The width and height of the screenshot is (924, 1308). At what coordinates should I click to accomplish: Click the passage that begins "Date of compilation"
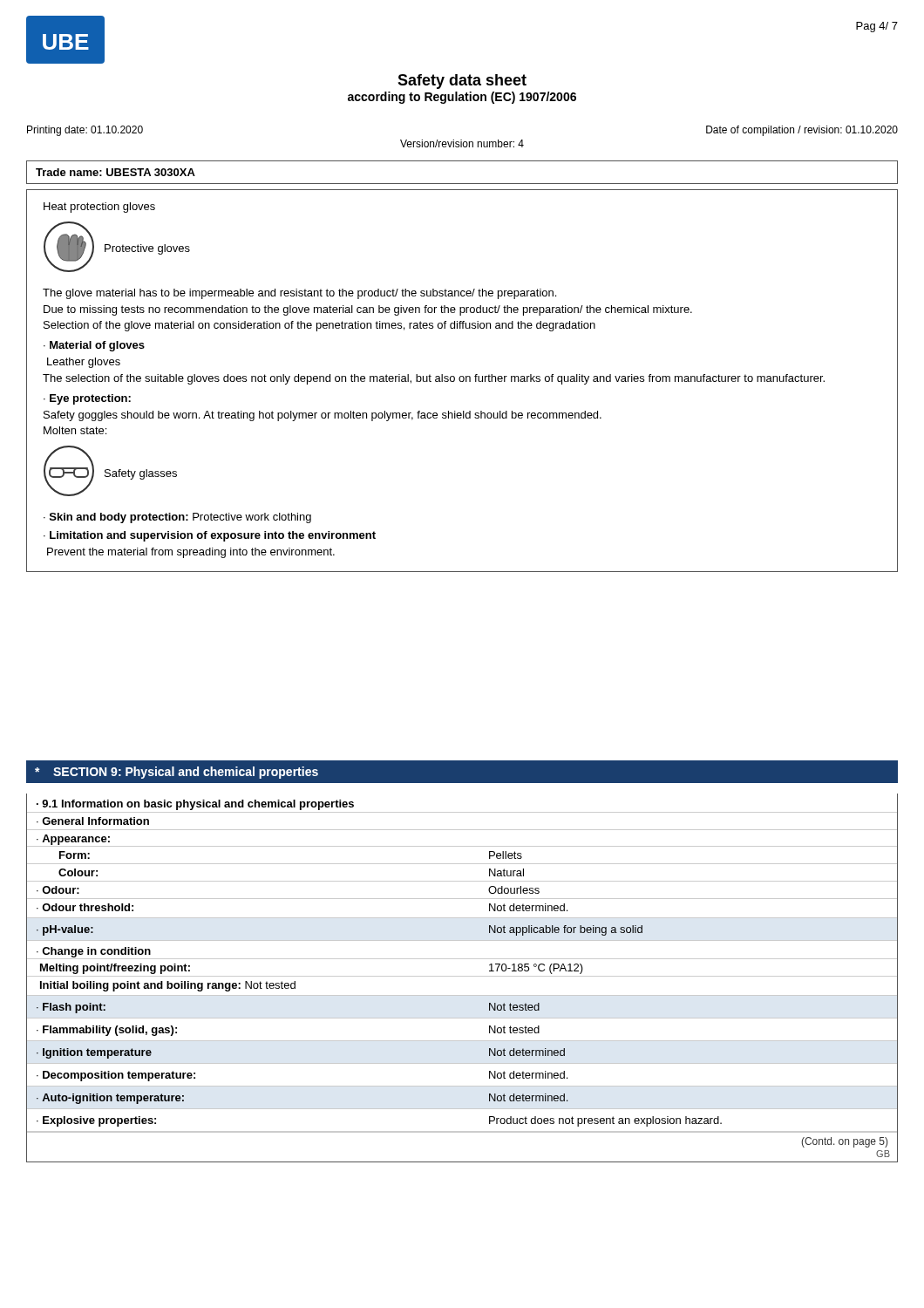[802, 130]
